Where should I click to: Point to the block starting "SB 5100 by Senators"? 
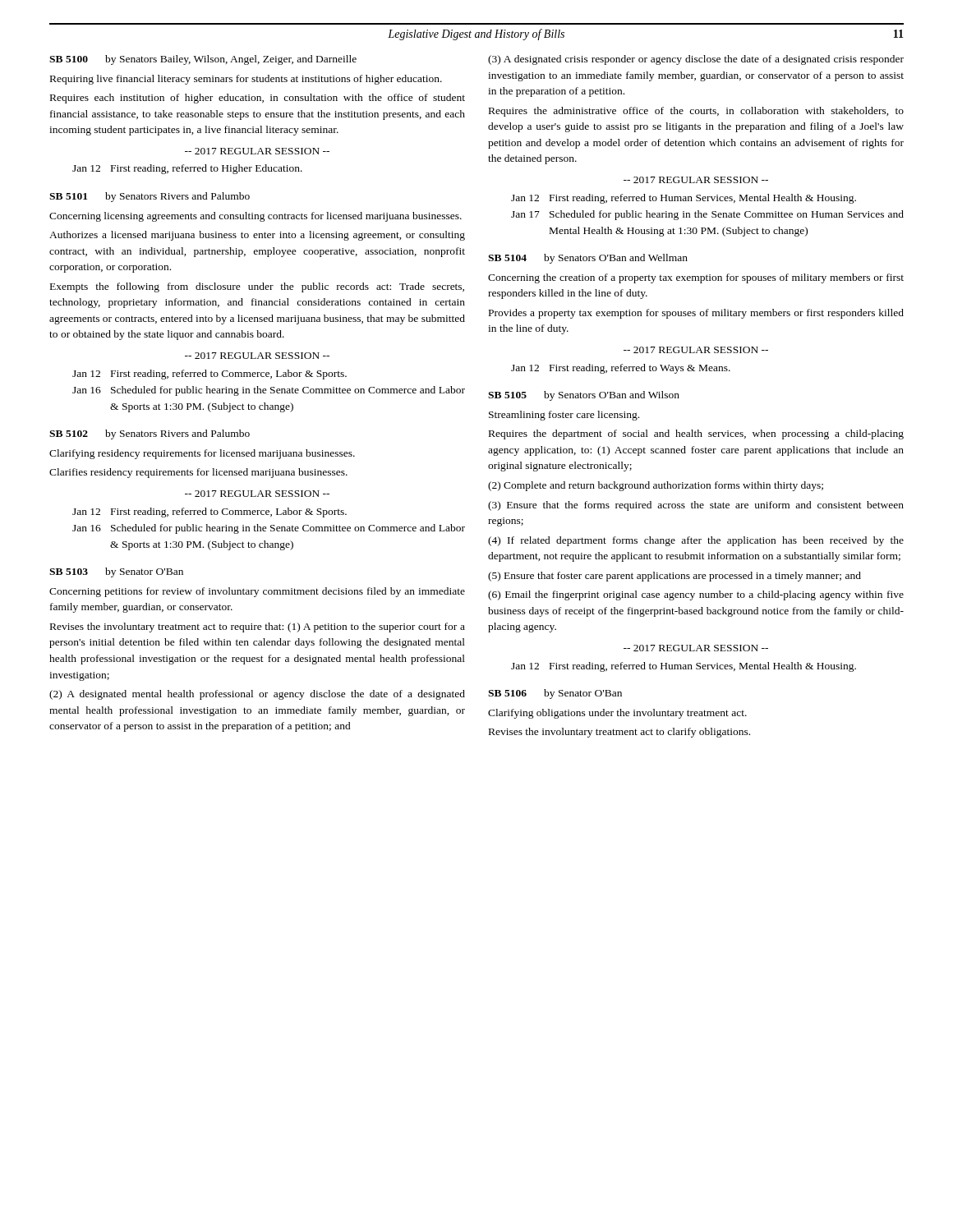pos(257,114)
